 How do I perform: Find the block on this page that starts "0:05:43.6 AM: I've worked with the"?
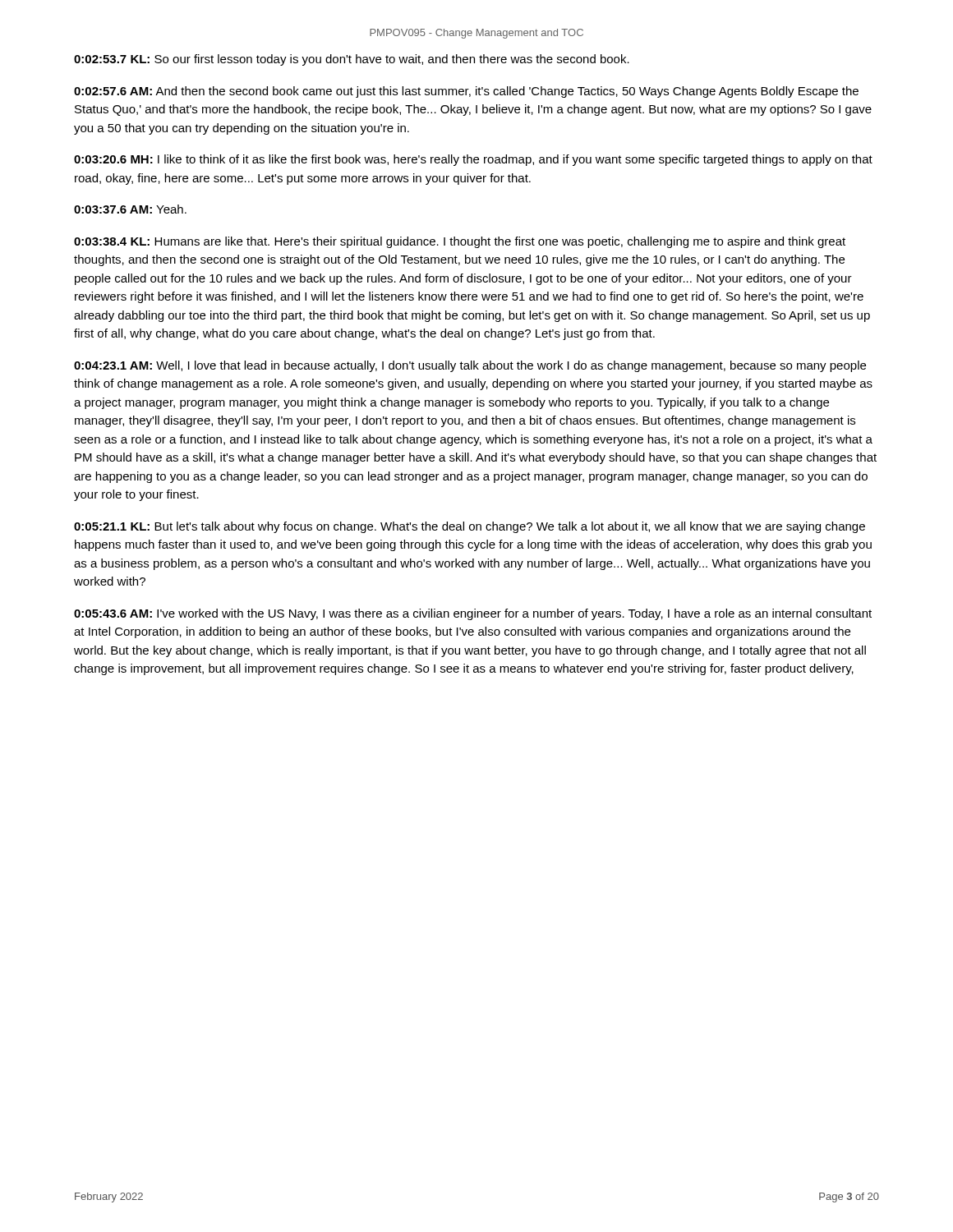click(x=473, y=640)
